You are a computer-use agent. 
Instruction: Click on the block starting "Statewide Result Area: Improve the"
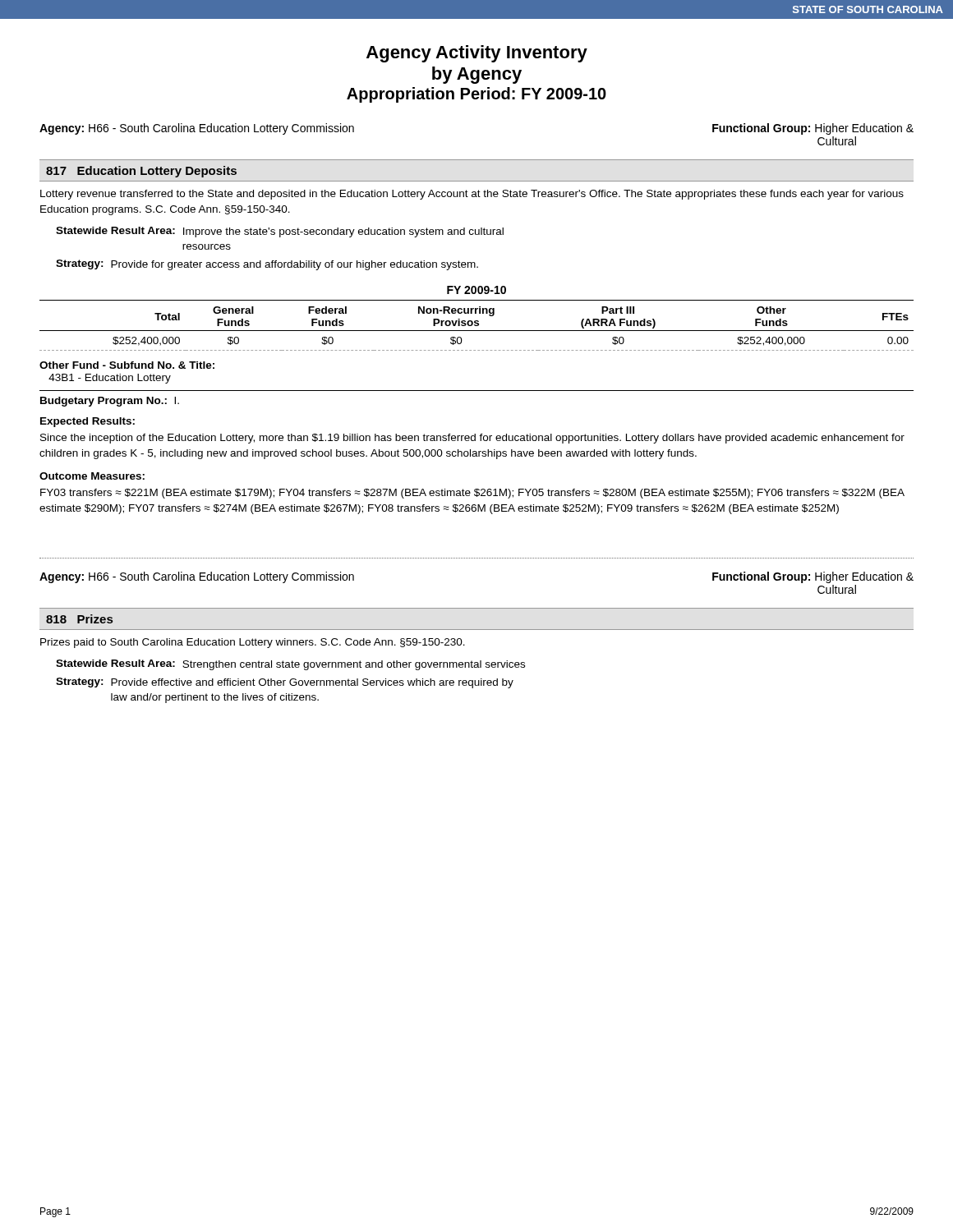point(280,239)
